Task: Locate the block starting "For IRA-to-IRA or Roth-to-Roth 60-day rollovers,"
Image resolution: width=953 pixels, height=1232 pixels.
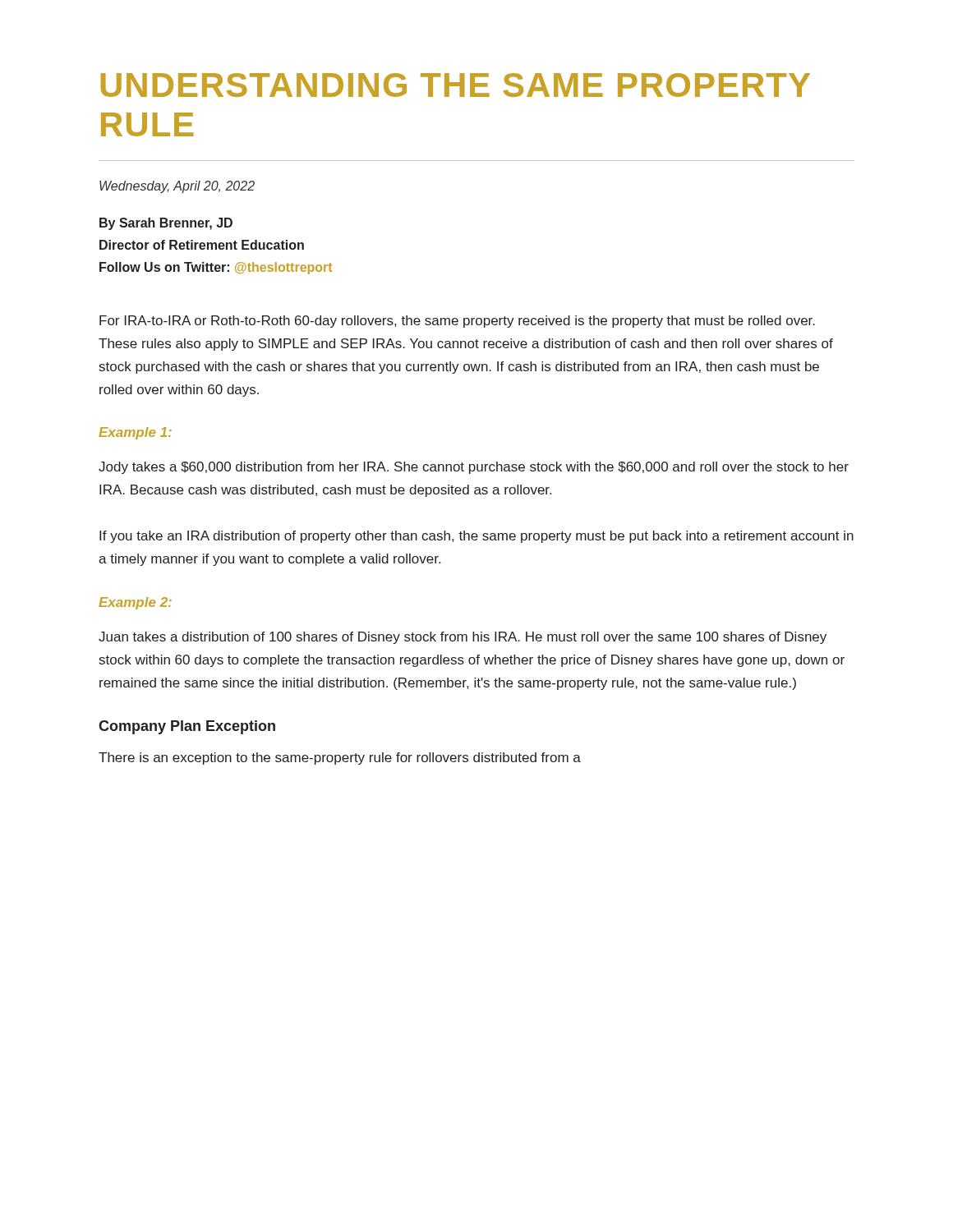Action: click(x=466, y=355)
